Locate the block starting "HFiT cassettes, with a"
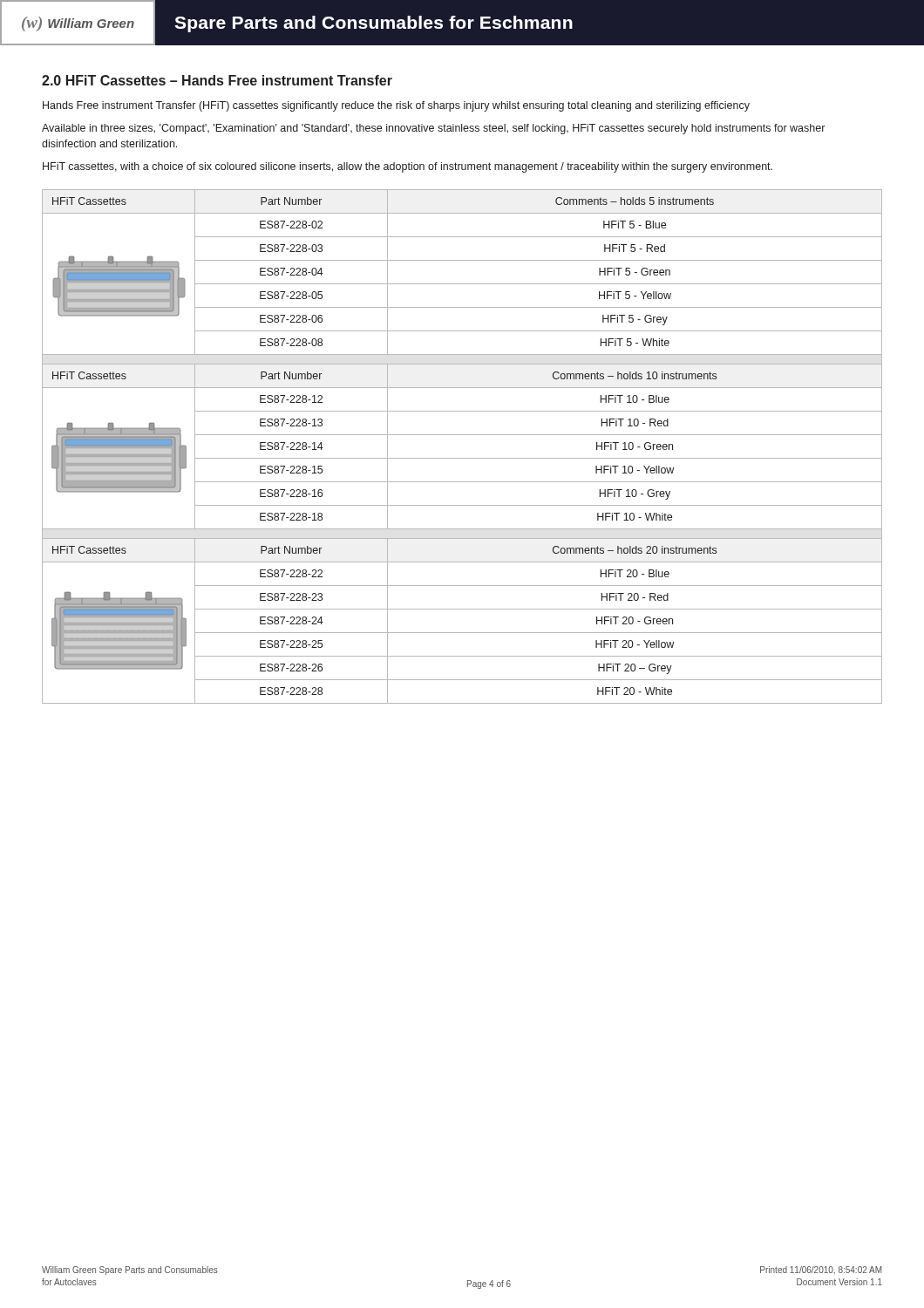 [408, 167]
